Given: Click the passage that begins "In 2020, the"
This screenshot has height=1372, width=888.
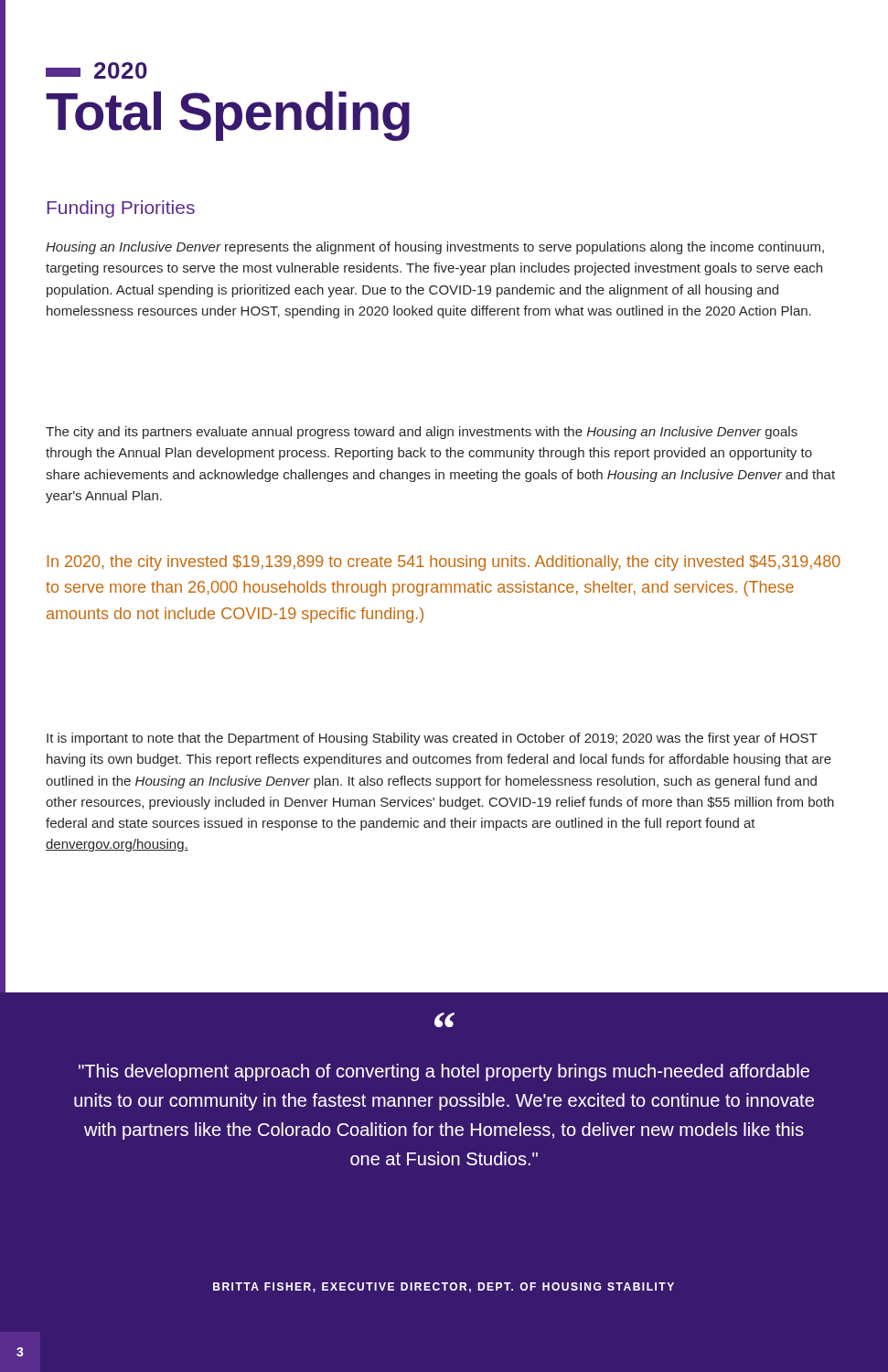Looking at the screenshot, I should pos(443,588).
